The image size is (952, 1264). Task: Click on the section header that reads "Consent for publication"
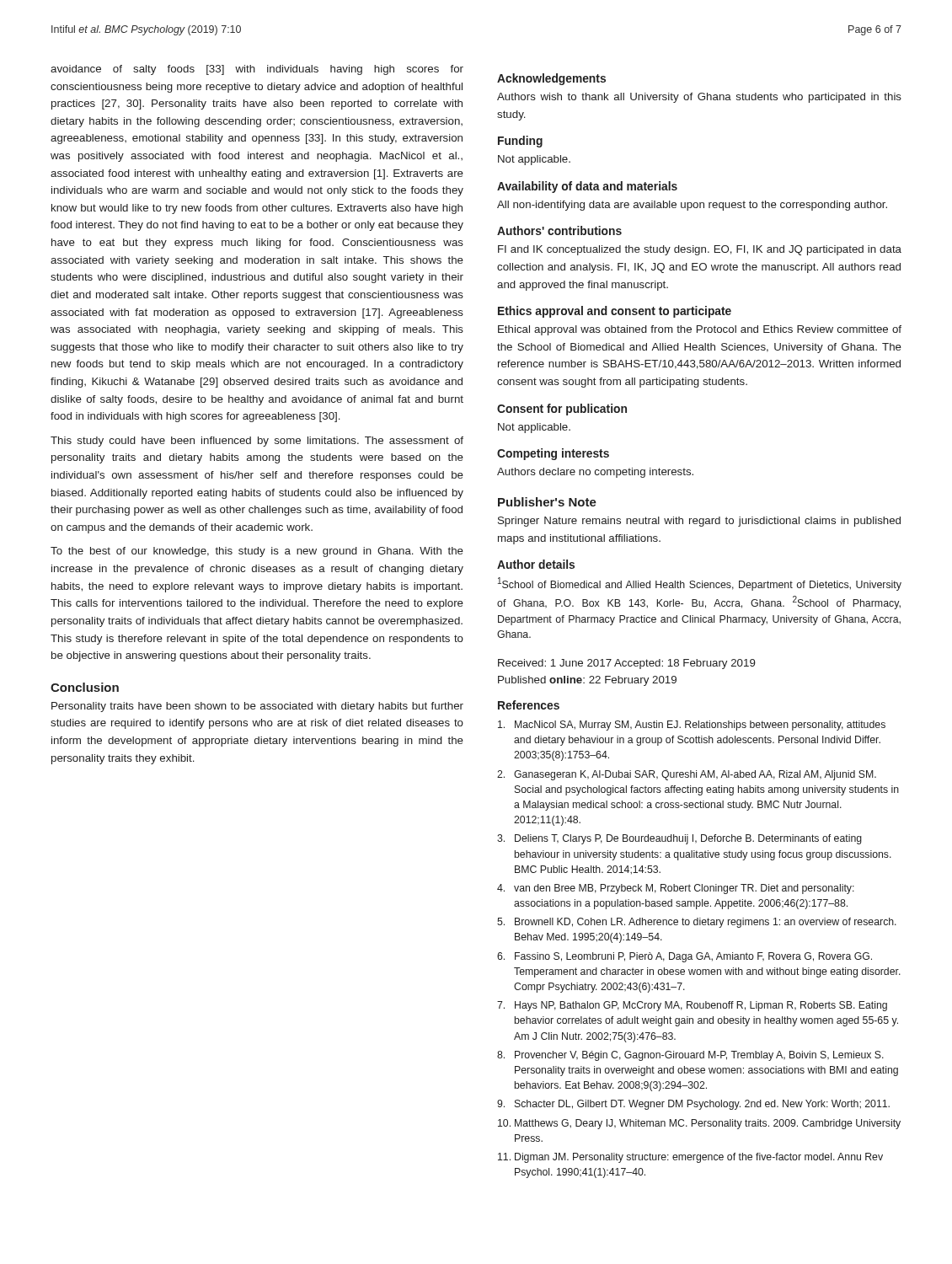coord(562,409)
